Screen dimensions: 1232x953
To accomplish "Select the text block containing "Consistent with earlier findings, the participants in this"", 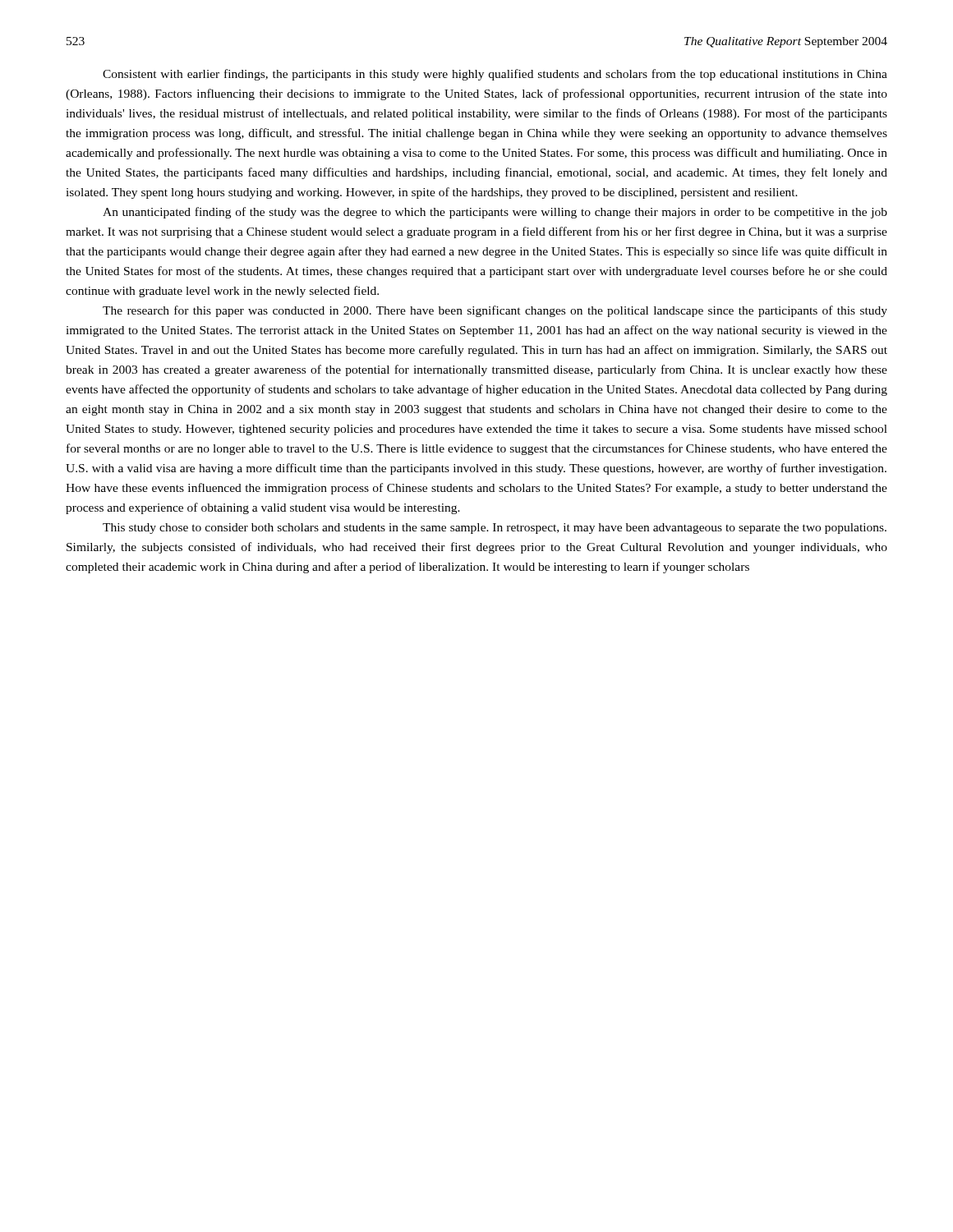I will tap(476, 133).
